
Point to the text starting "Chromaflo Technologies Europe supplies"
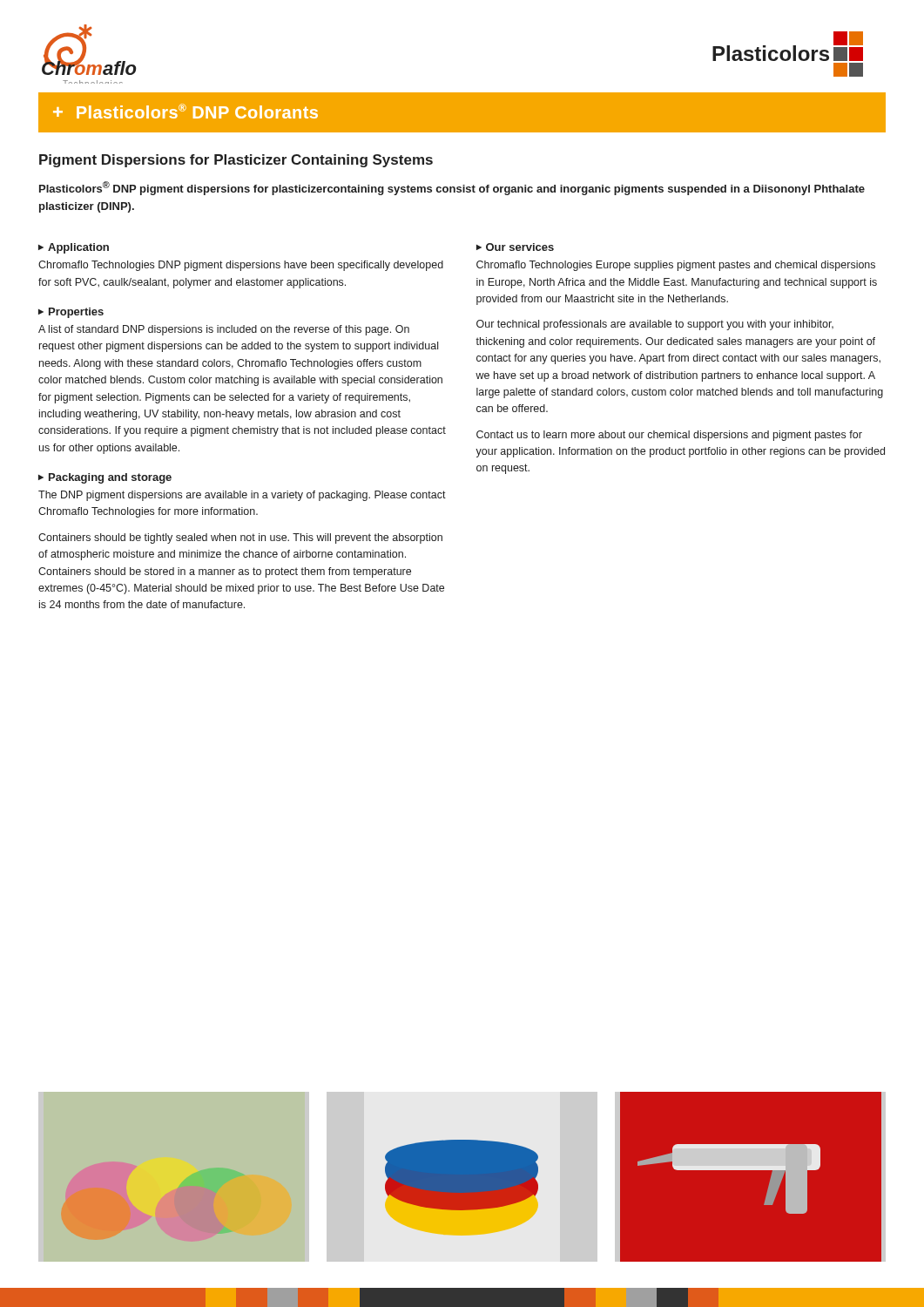pos(677,282)
